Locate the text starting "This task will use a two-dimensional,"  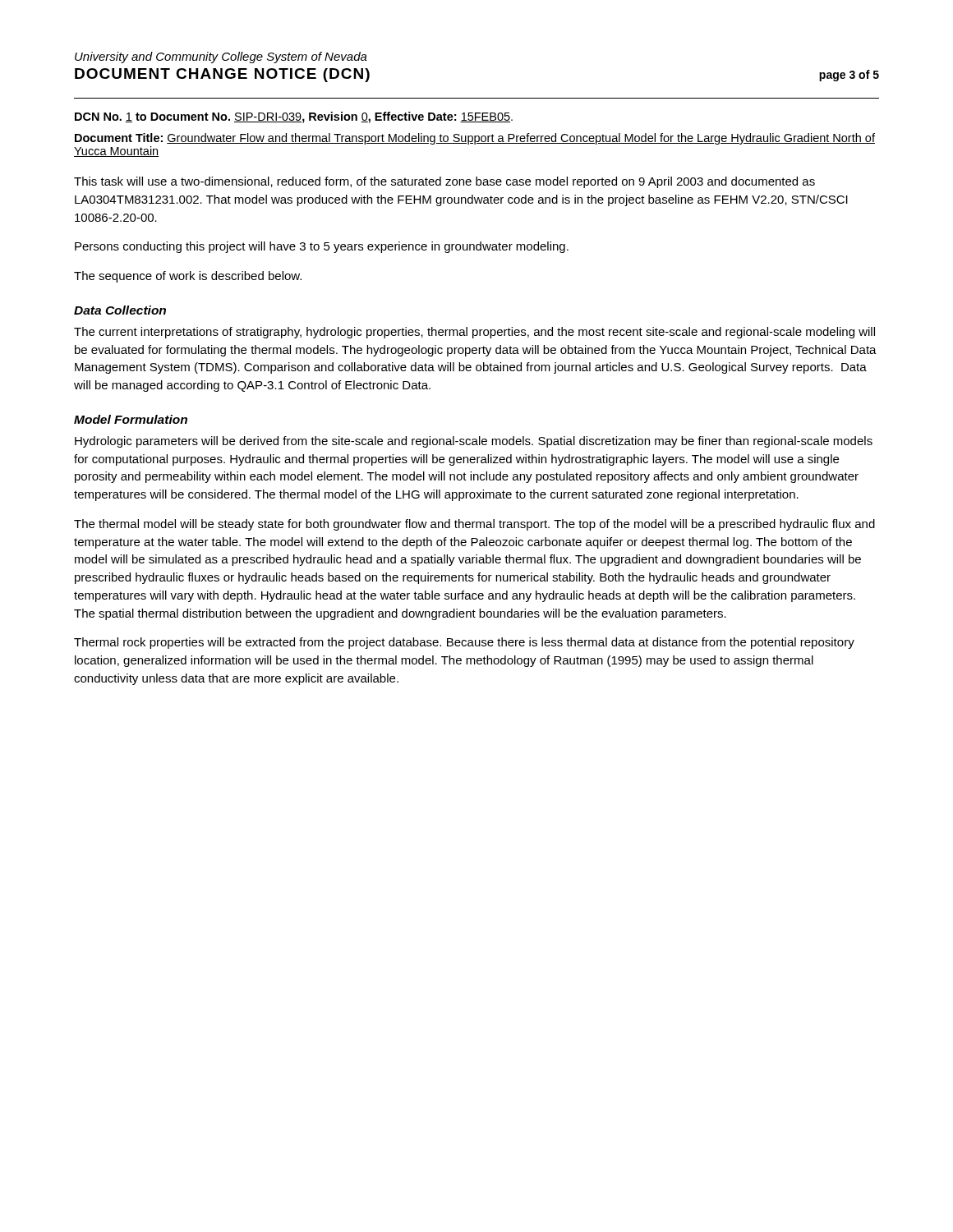(461, 199)
